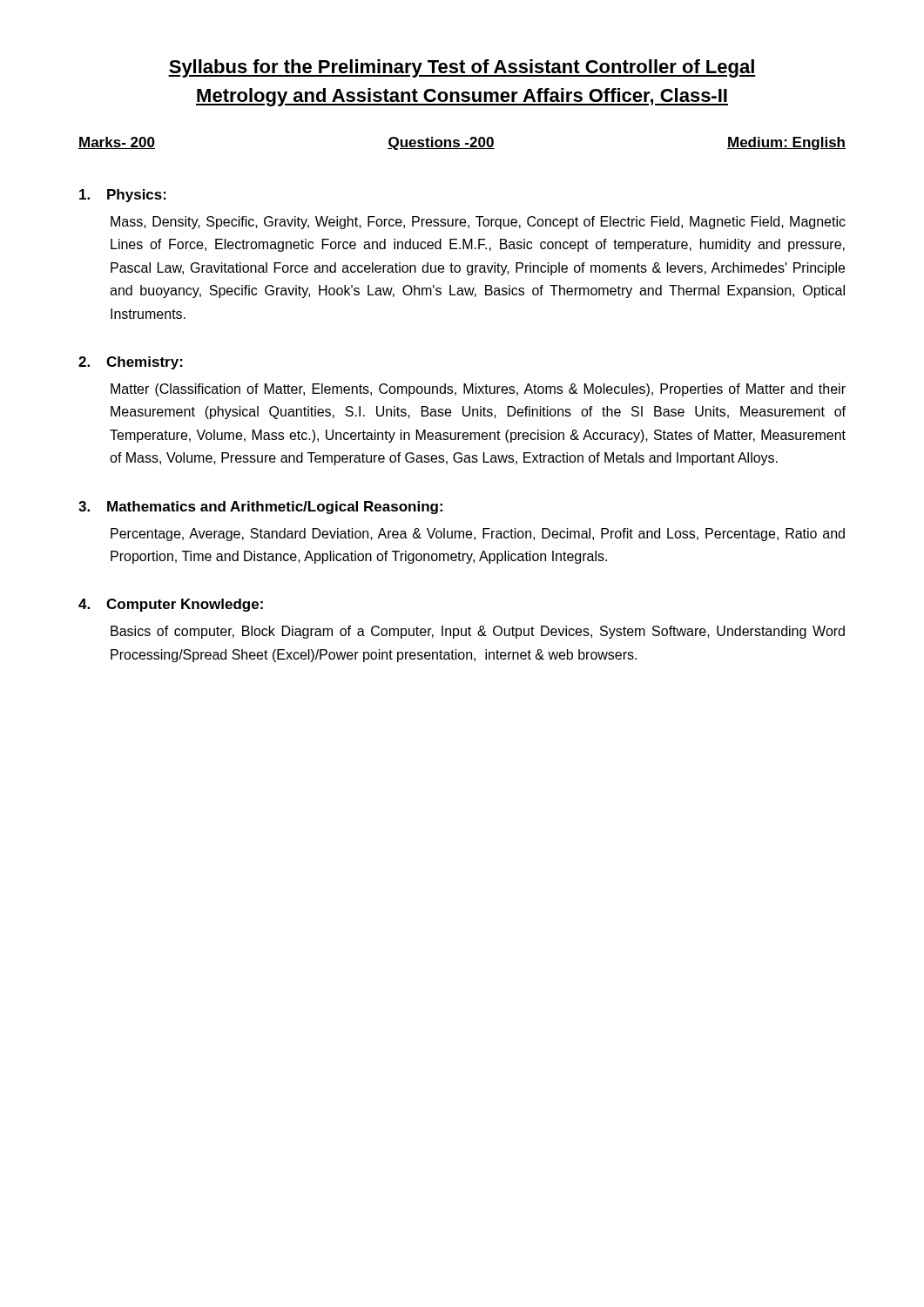Click on the text block that reads "Percentage, Average, Standard Deviation, Area & Volume, Fraction,"
The image size is (924, 1307).
478,545
